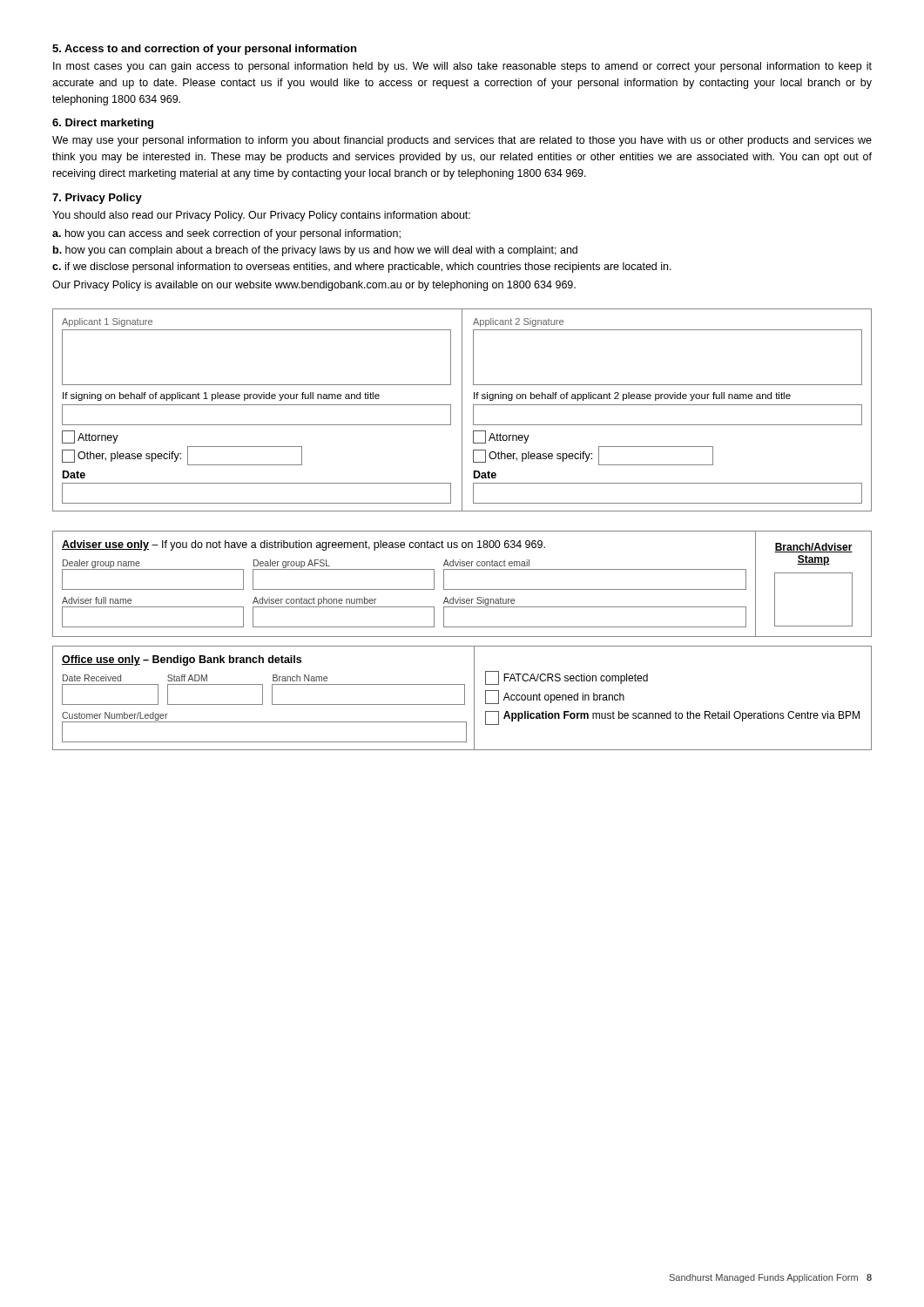This screenshot has width=924, height=1307.
Task: Find the block on this page that starts "b. how you"
Action: [x=315, y=250]
